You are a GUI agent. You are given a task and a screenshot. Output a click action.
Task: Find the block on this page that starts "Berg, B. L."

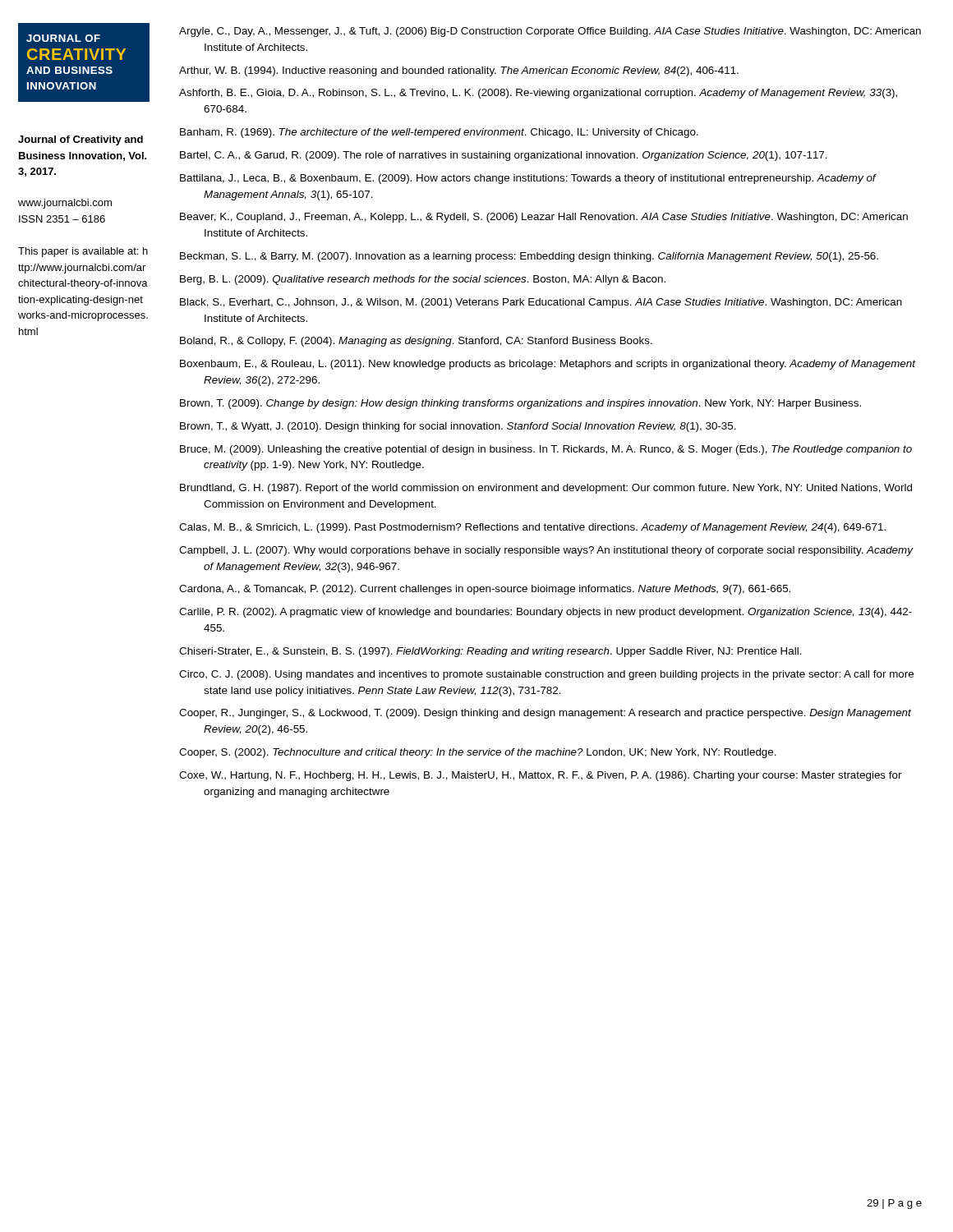[x=423, y=279]
